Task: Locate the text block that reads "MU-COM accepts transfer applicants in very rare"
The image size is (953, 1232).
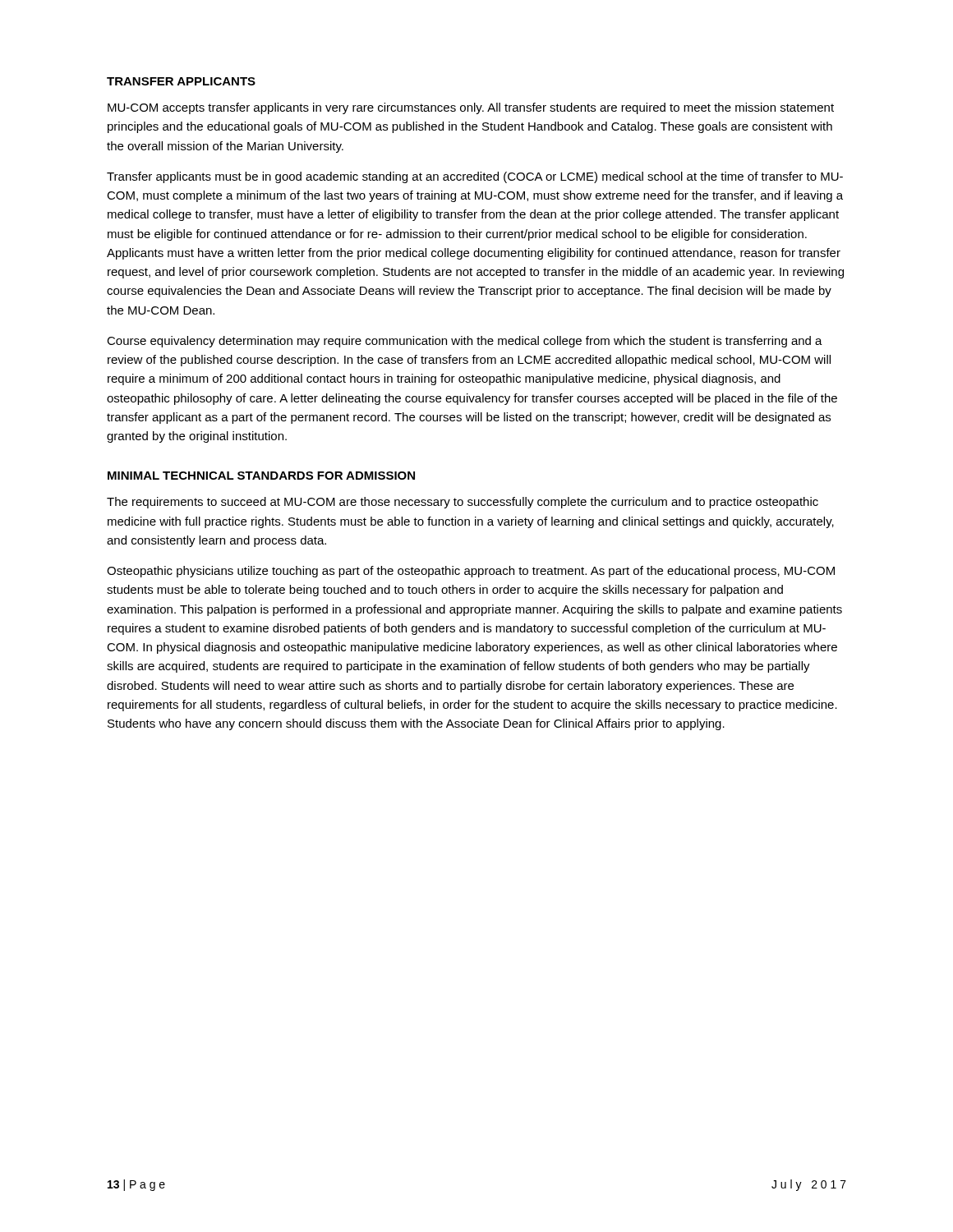Action: click(470, 126)
